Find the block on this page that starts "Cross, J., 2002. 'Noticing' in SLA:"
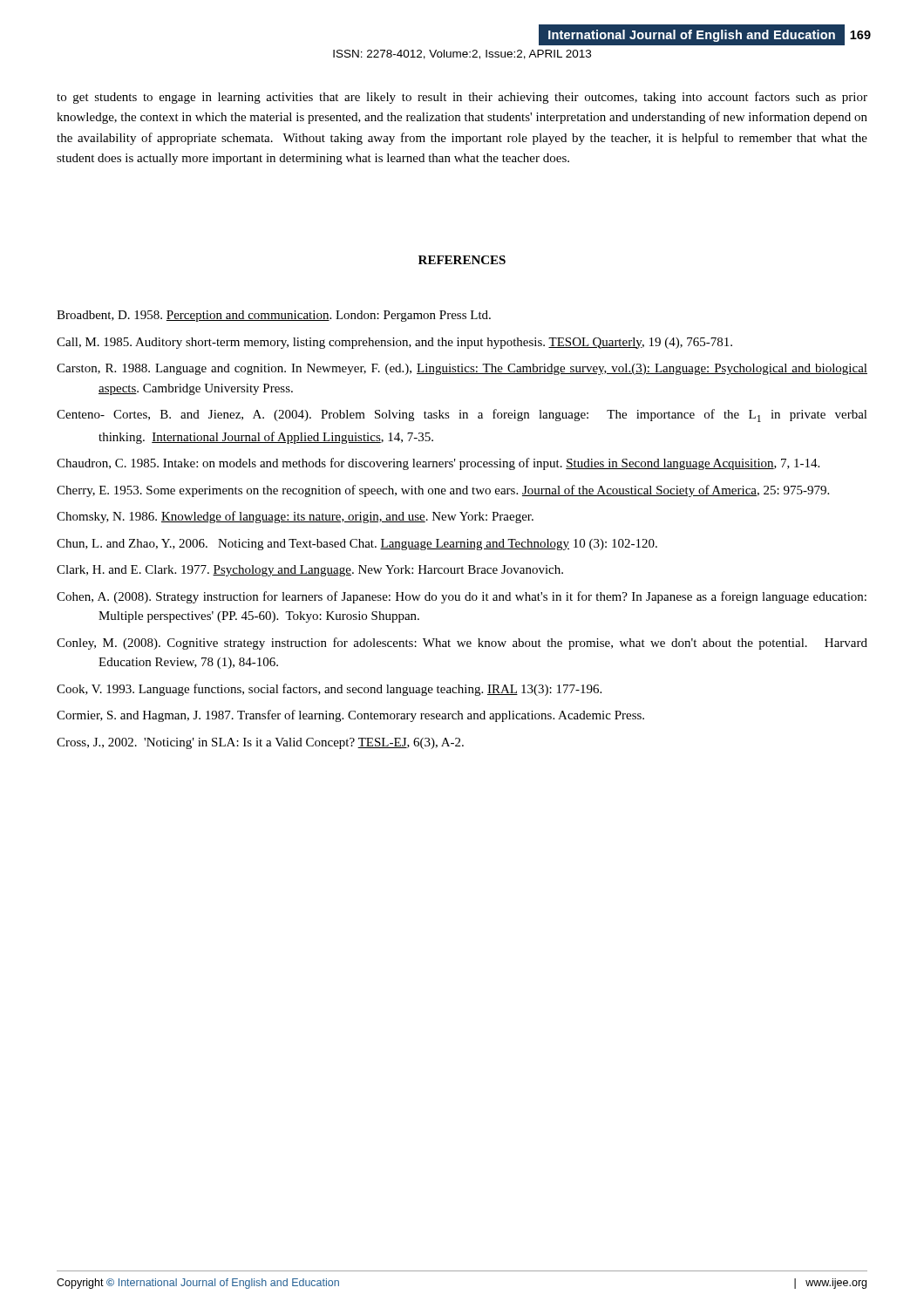 pos(261,742)
